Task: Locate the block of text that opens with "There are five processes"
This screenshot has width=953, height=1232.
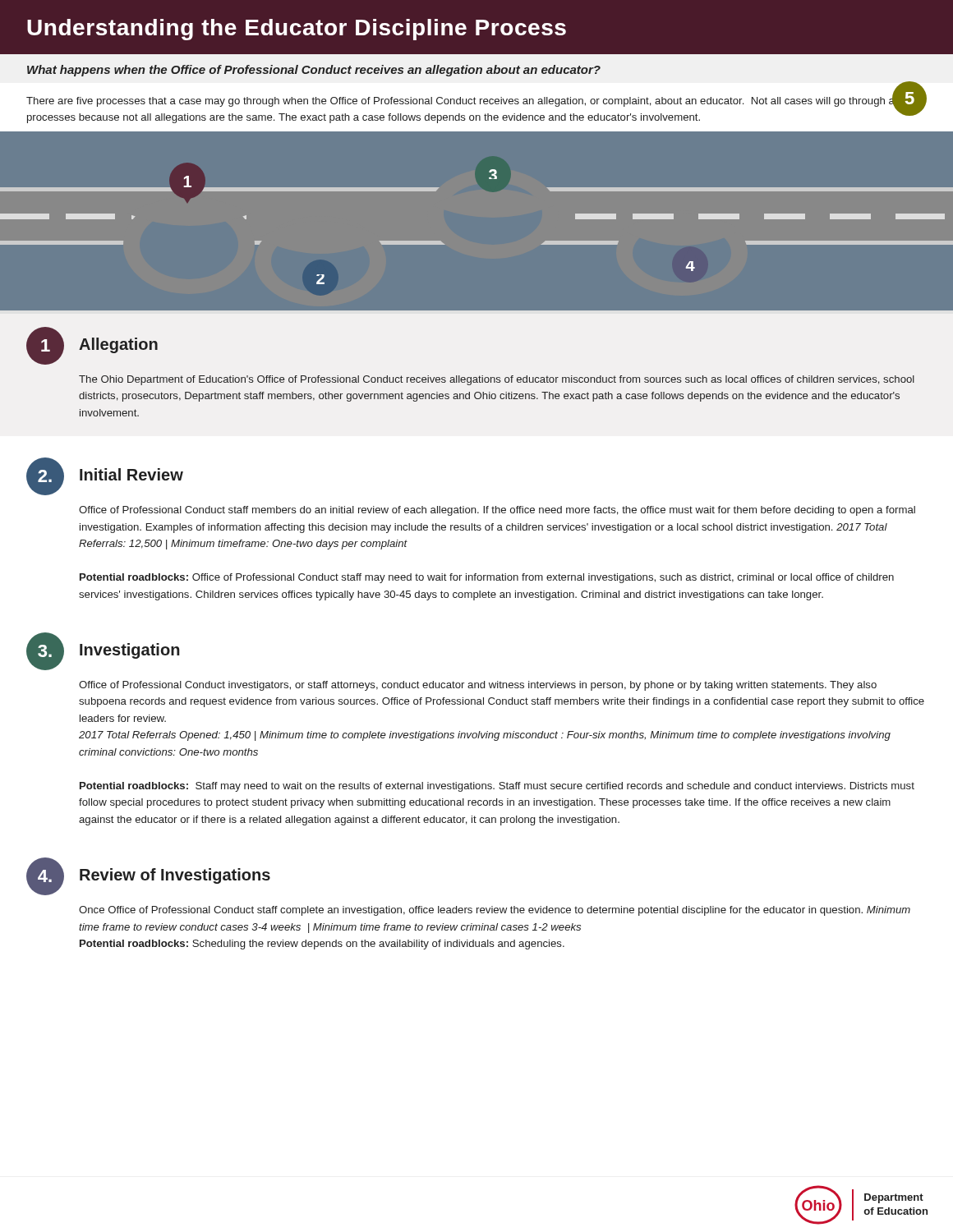Action: click(476, 103)
